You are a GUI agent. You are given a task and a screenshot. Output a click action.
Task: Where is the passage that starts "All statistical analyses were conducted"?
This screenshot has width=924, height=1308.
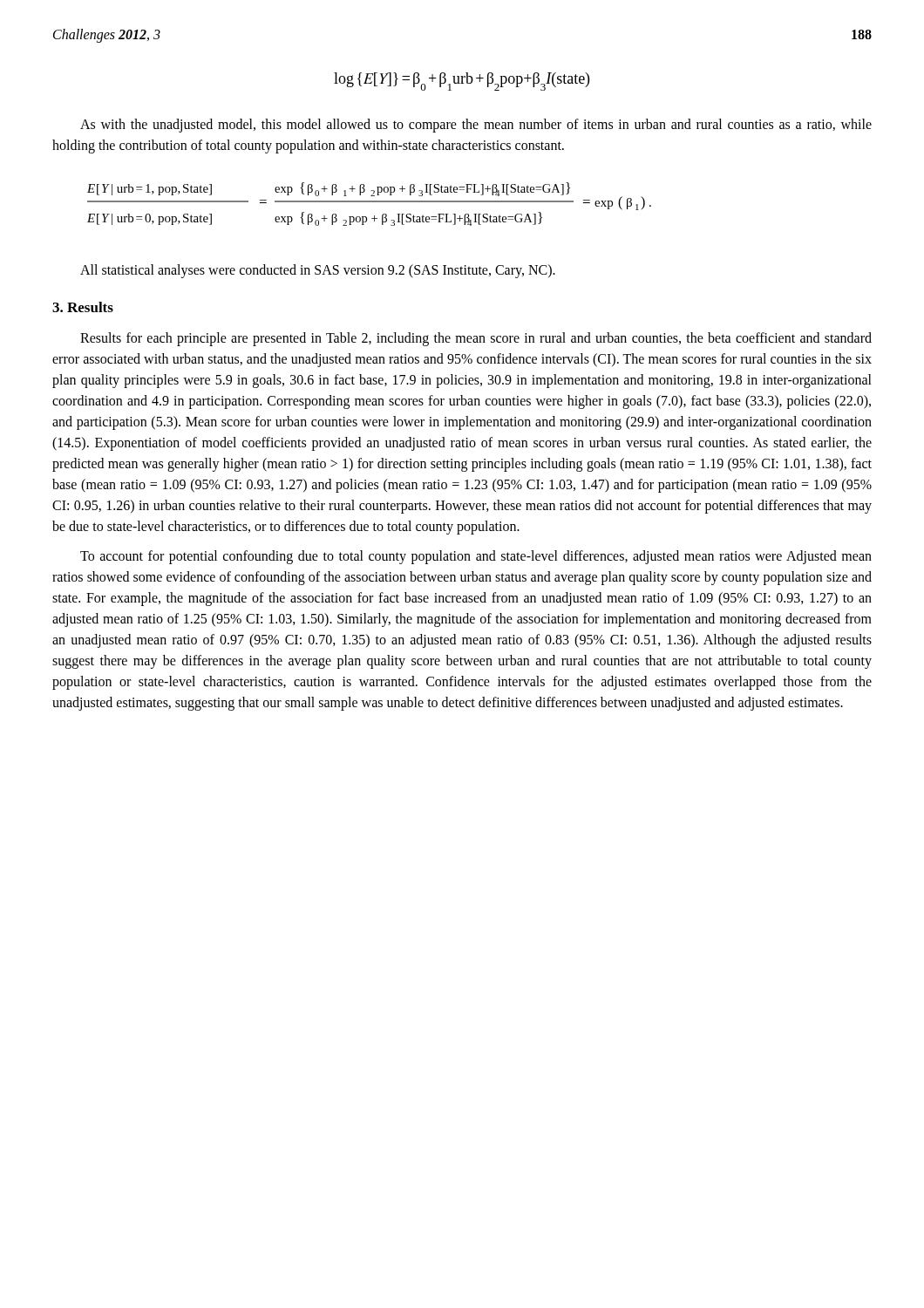point(318,270)
